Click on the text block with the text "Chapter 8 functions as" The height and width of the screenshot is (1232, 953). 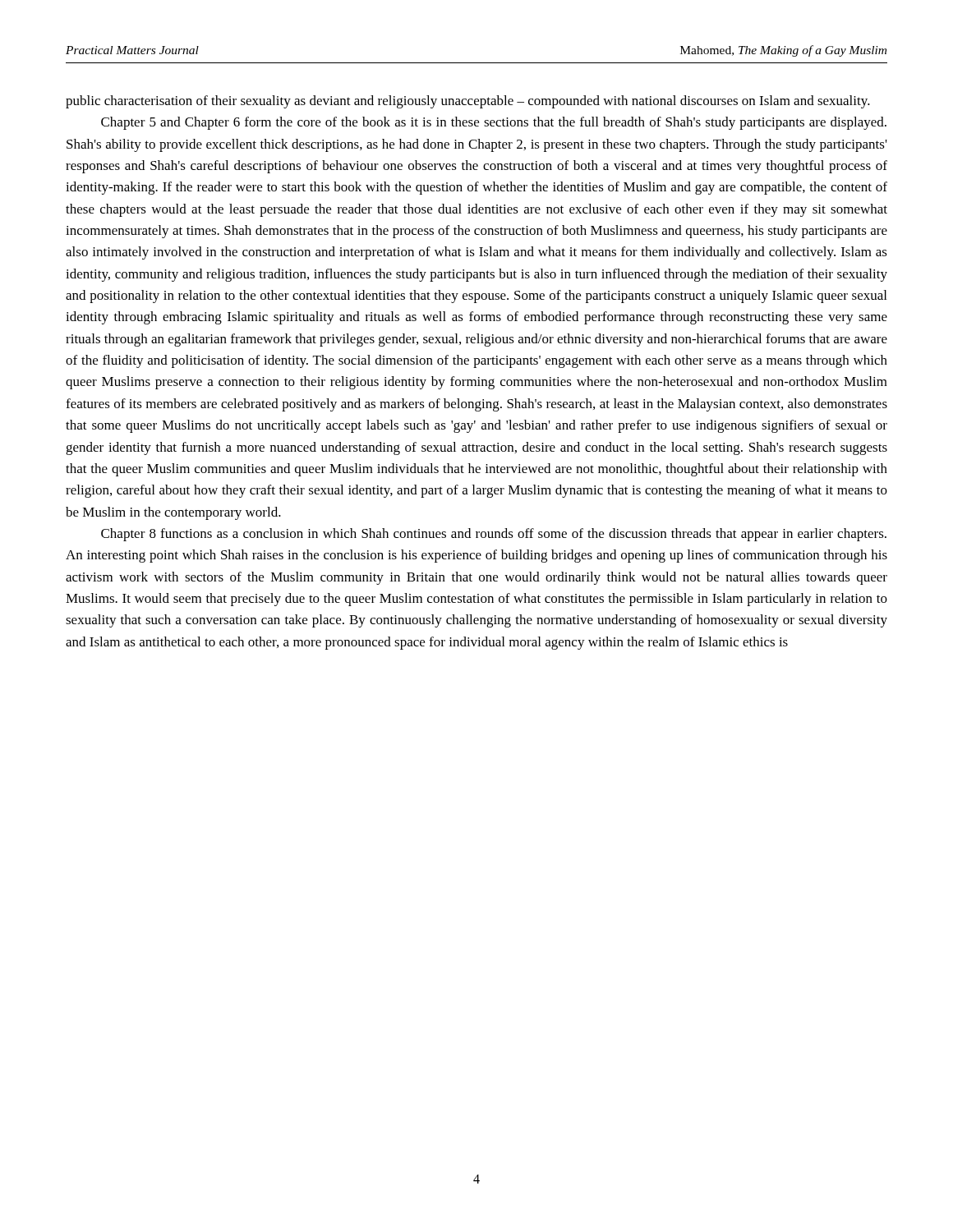476,588
